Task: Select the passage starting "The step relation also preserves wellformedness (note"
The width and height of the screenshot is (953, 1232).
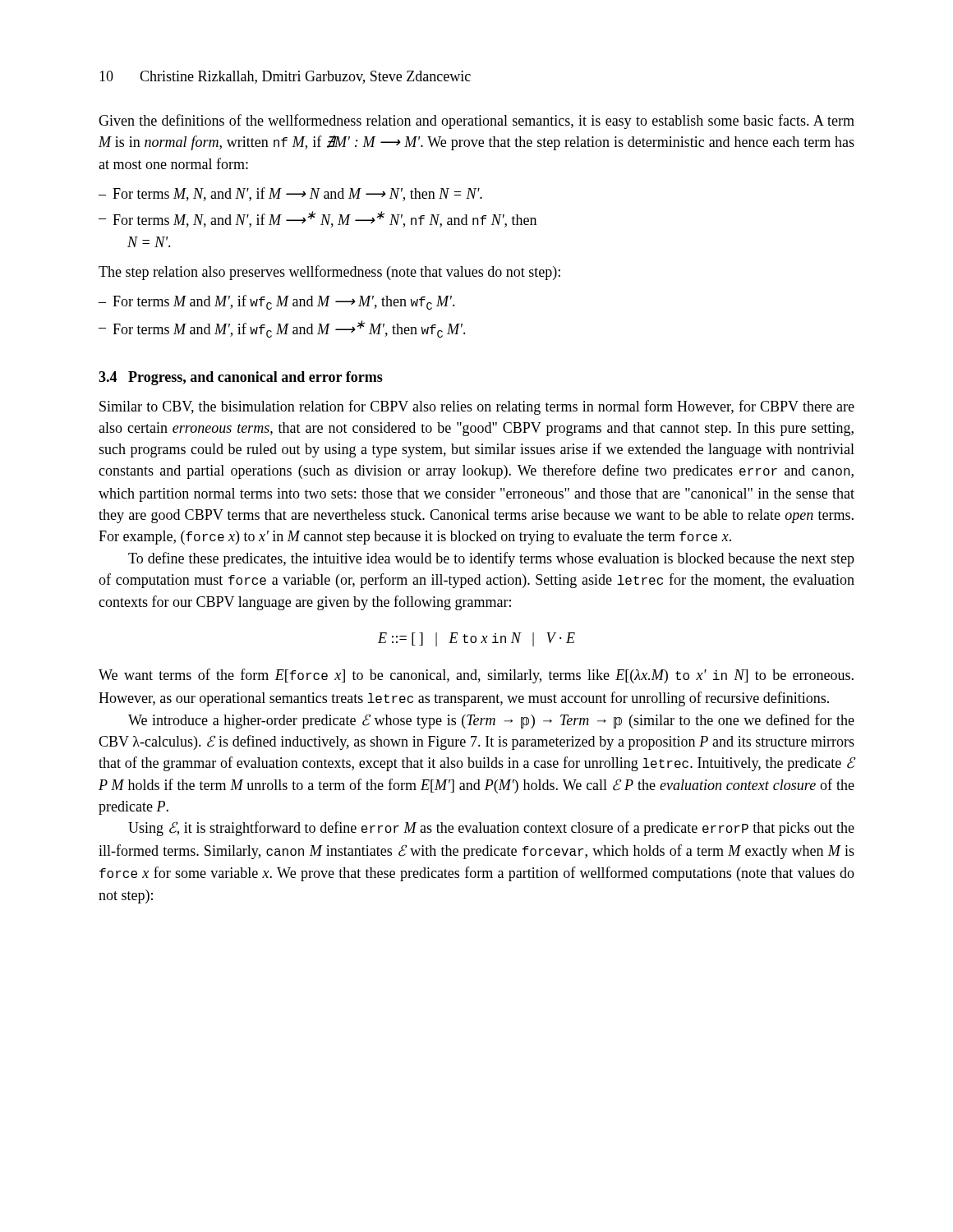Action: (476, 272)
